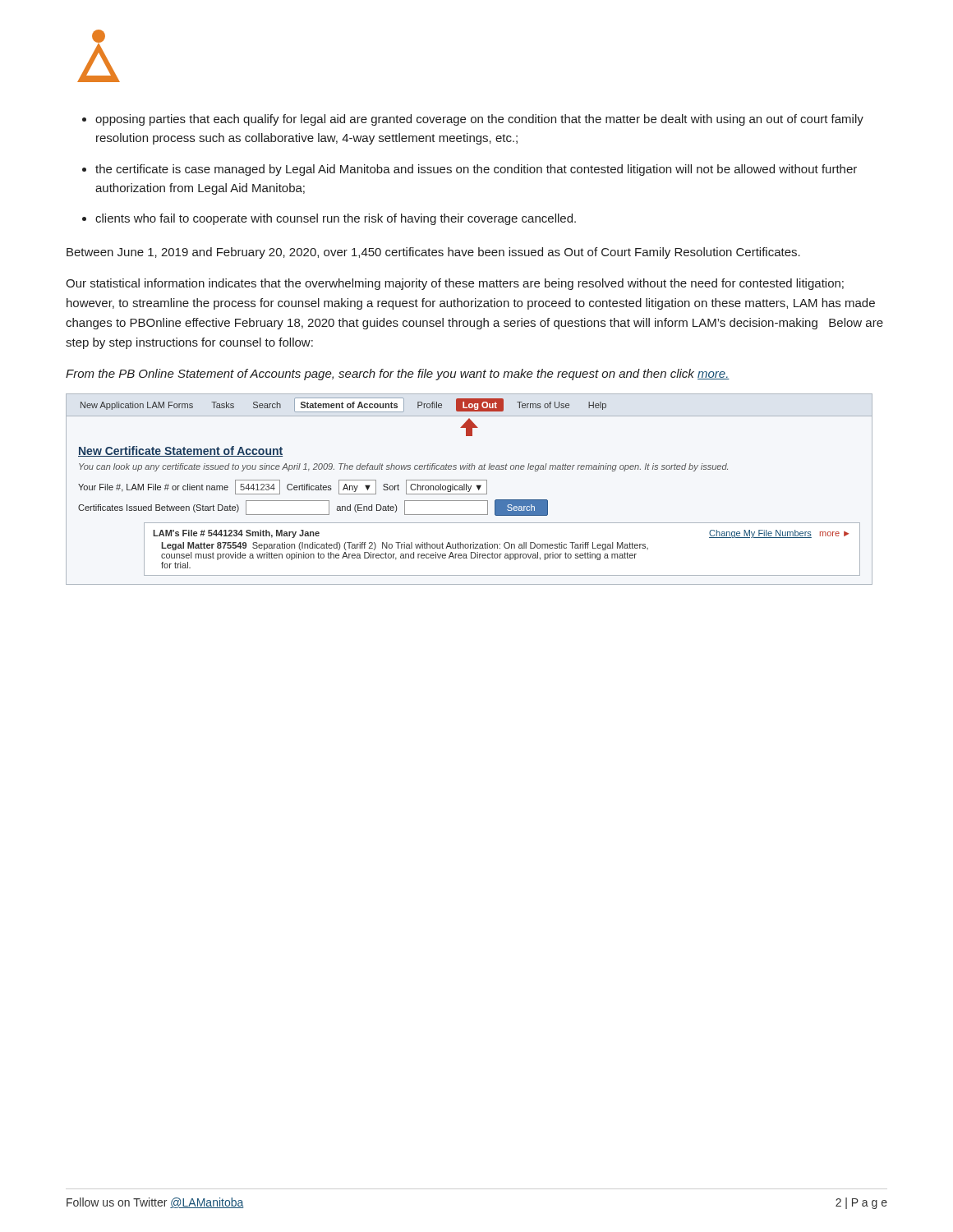953x1232 pixels.
Task: Point to the block beginning "Our statistical information indicates that the overwhelming"
Action: pyautogui.click(x=474, y=313)
